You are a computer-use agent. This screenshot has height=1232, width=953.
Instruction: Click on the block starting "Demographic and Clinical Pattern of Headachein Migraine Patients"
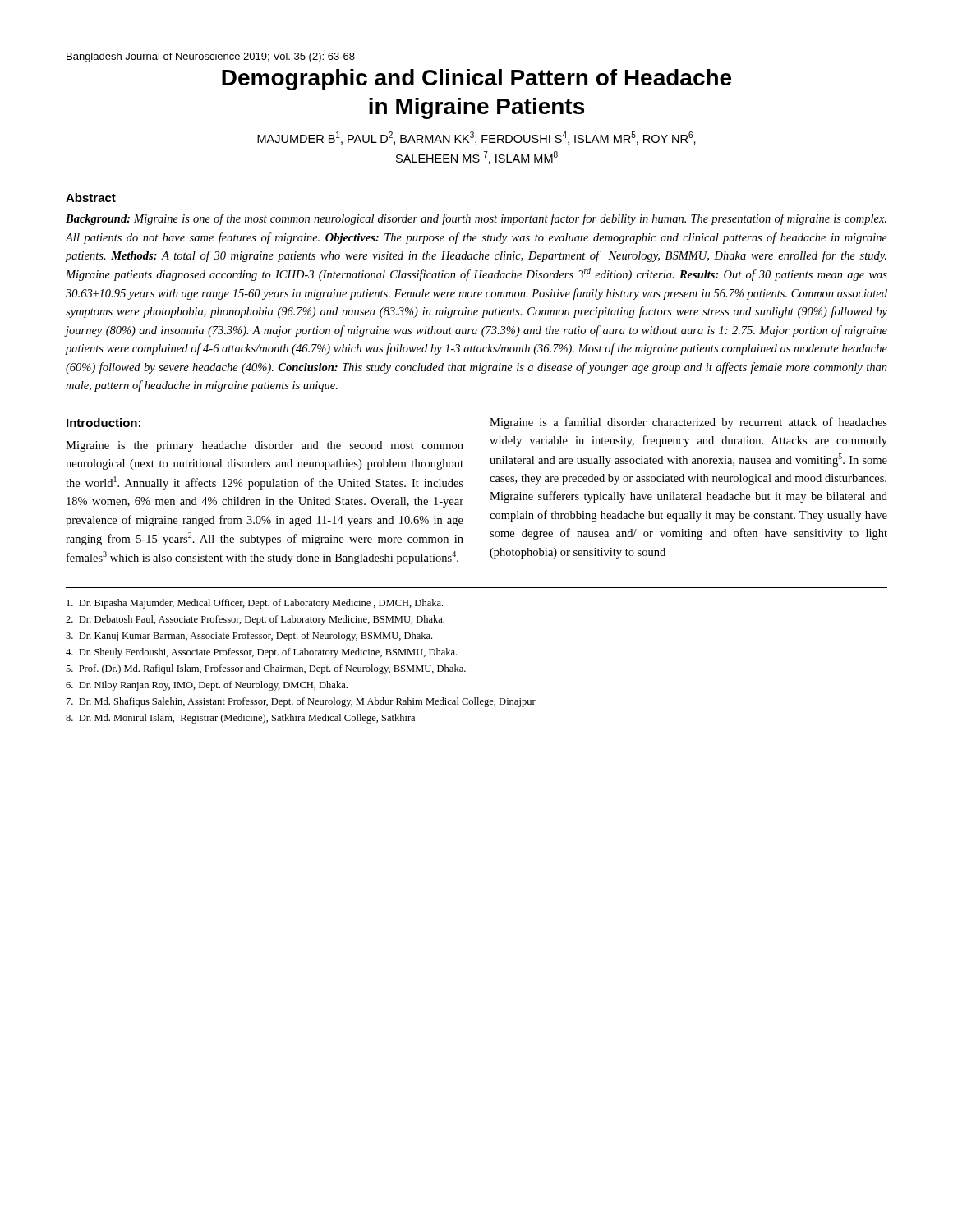click(476, 92)
